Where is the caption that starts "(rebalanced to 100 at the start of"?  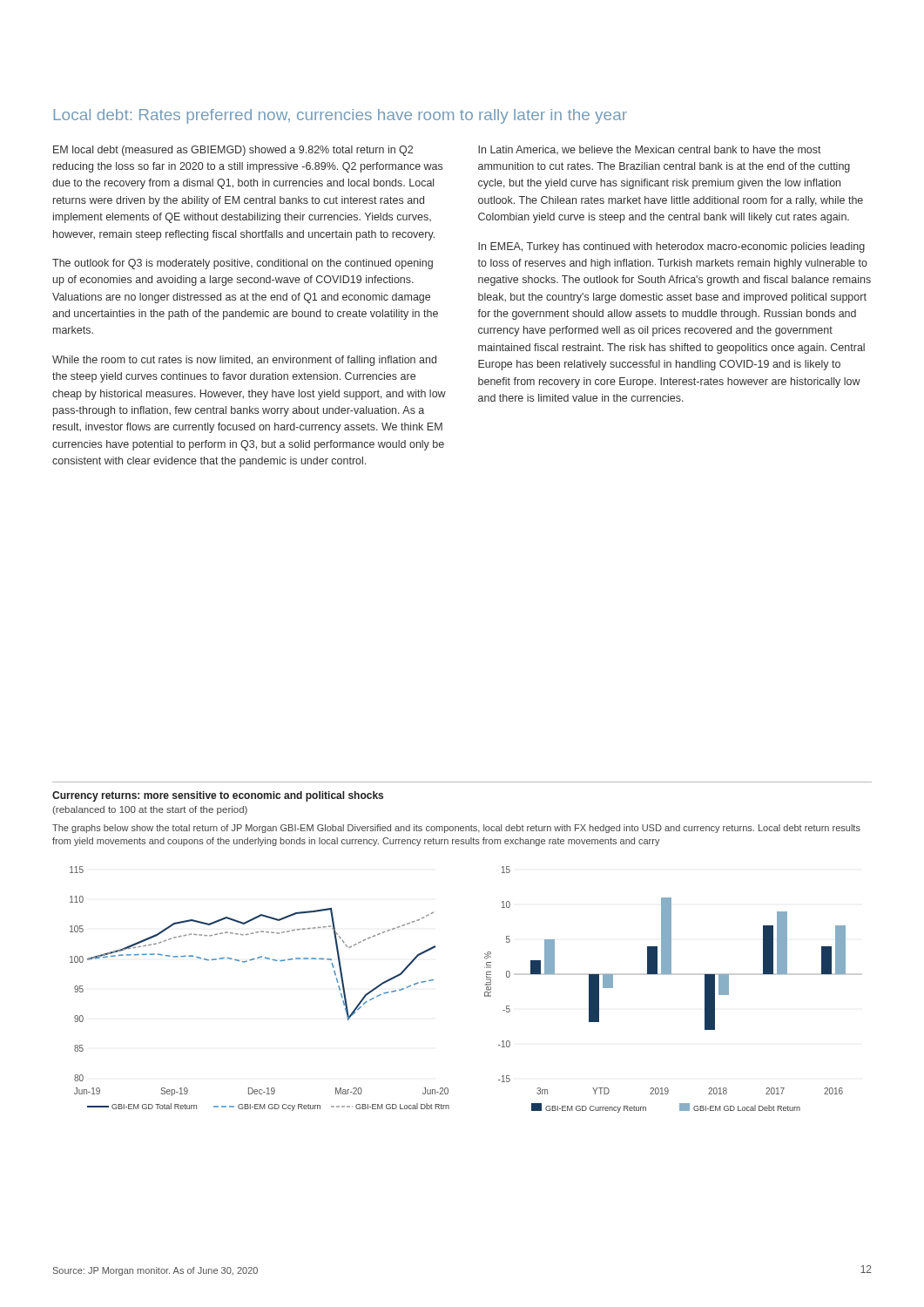pos(150,809)
